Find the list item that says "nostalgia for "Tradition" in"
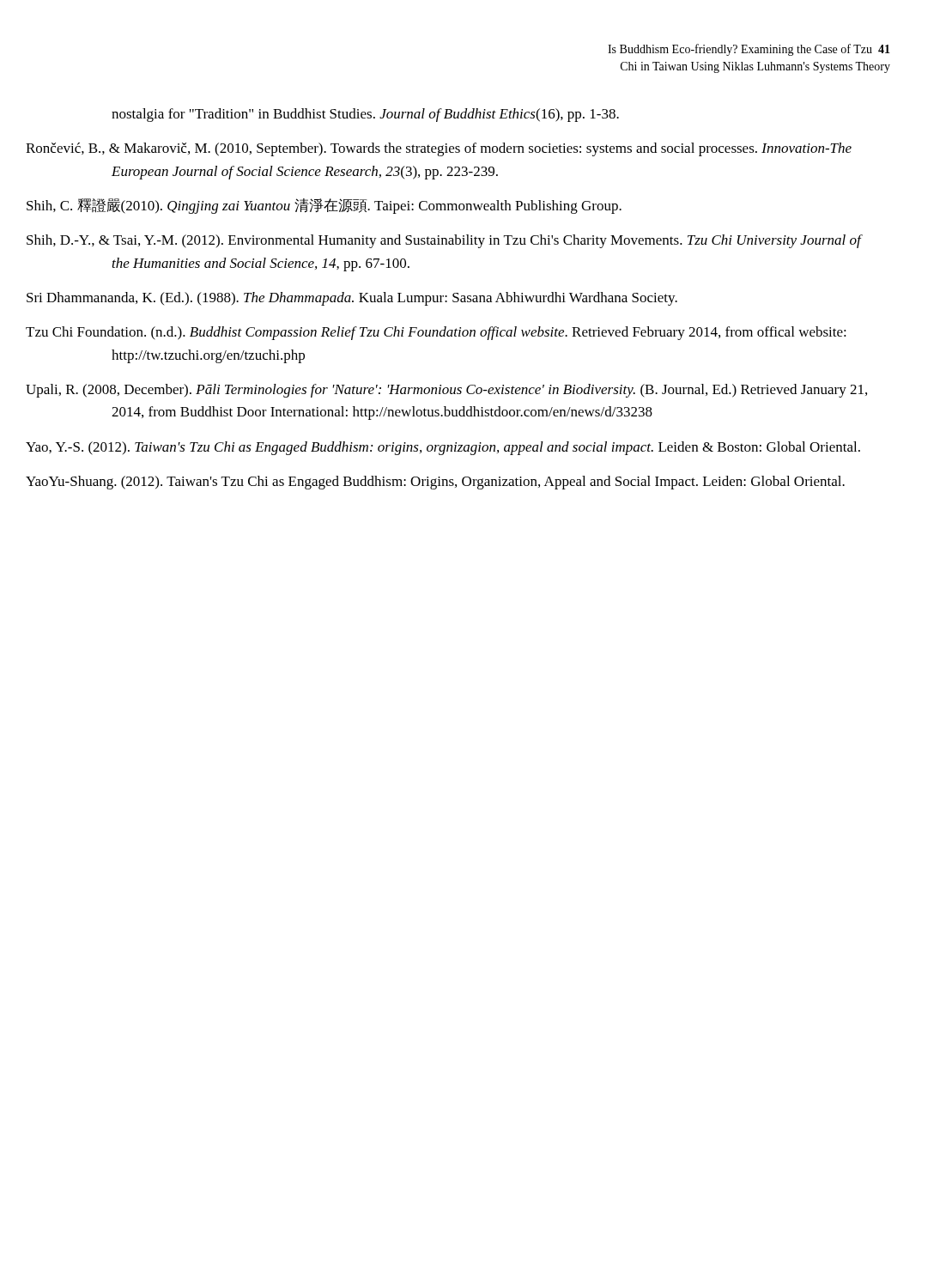The height and width of the screenshot is (1288, 952). coord(493,114)
